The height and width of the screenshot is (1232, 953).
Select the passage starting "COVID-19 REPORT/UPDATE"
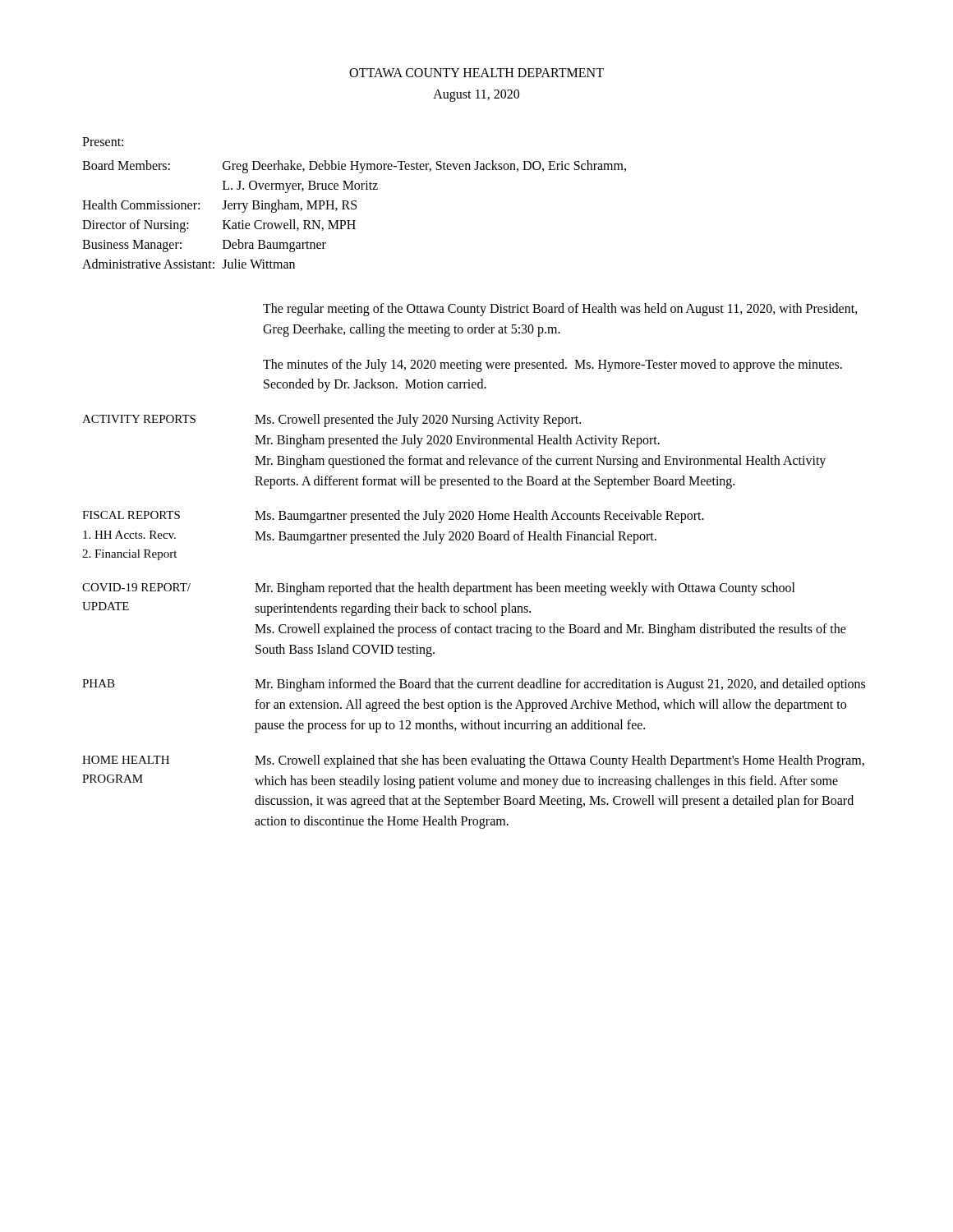coord(136,597)
